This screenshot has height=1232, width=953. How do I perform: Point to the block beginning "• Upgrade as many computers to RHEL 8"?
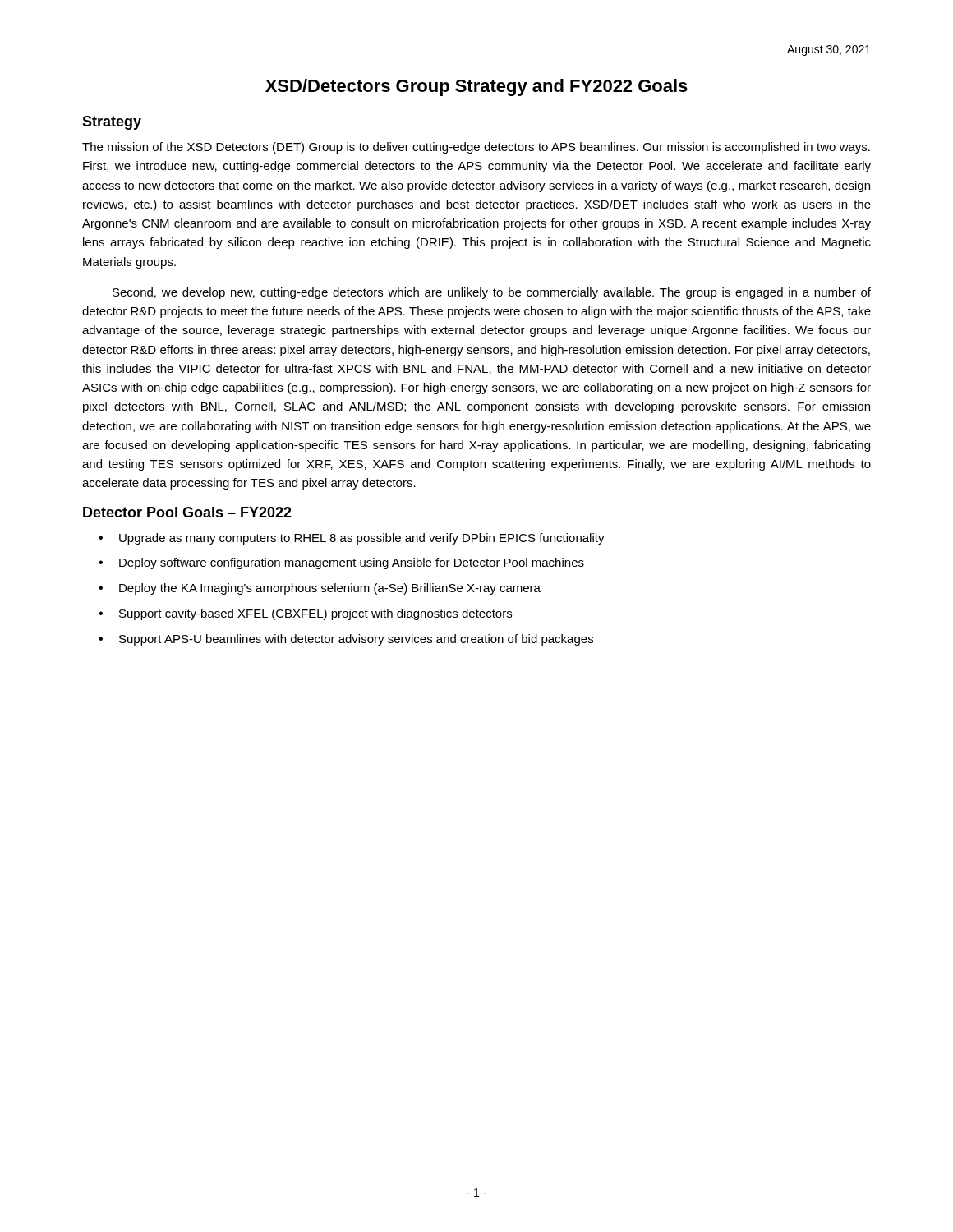click(351, 538)
